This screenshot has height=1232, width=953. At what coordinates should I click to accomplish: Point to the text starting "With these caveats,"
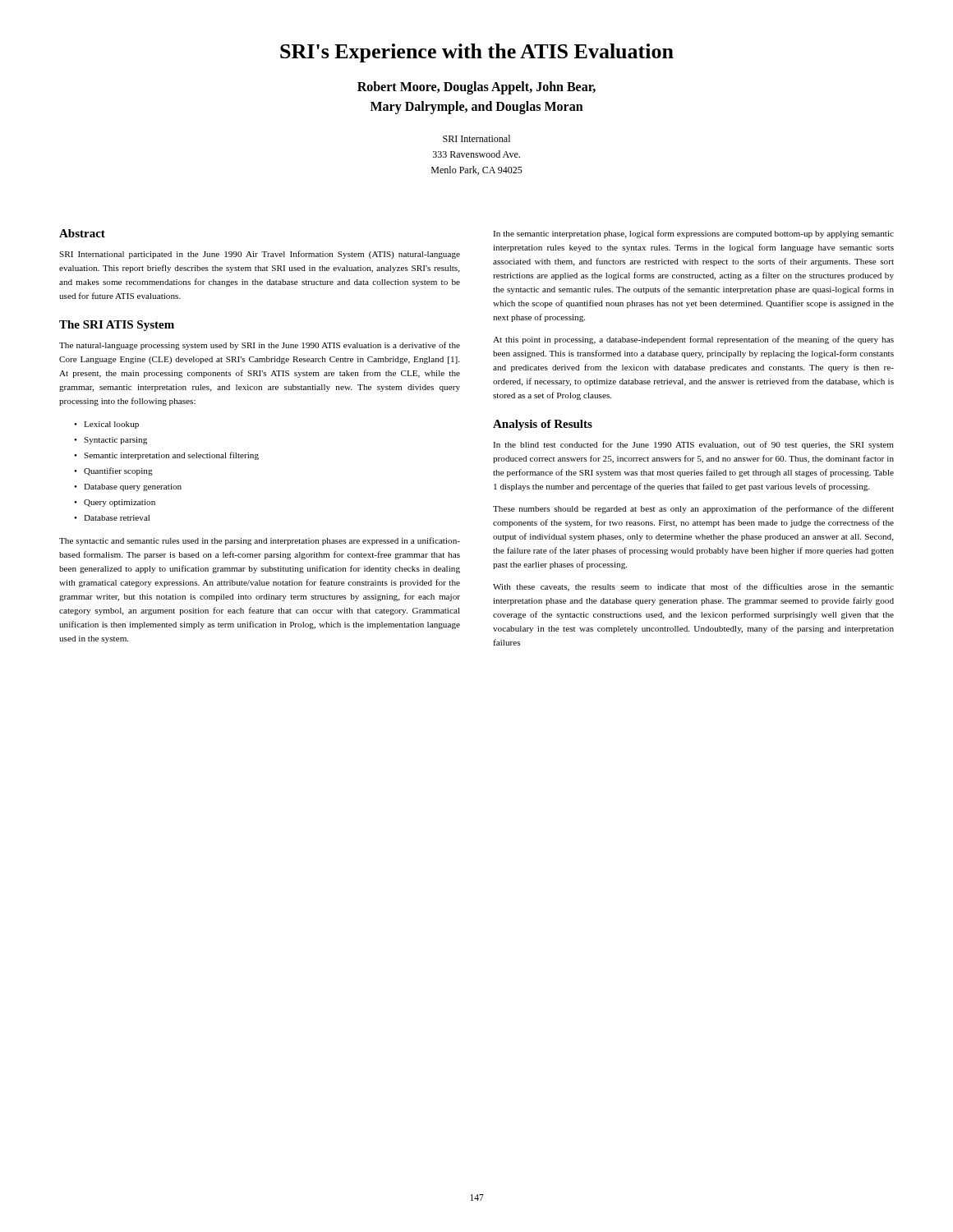coord(693,614)
